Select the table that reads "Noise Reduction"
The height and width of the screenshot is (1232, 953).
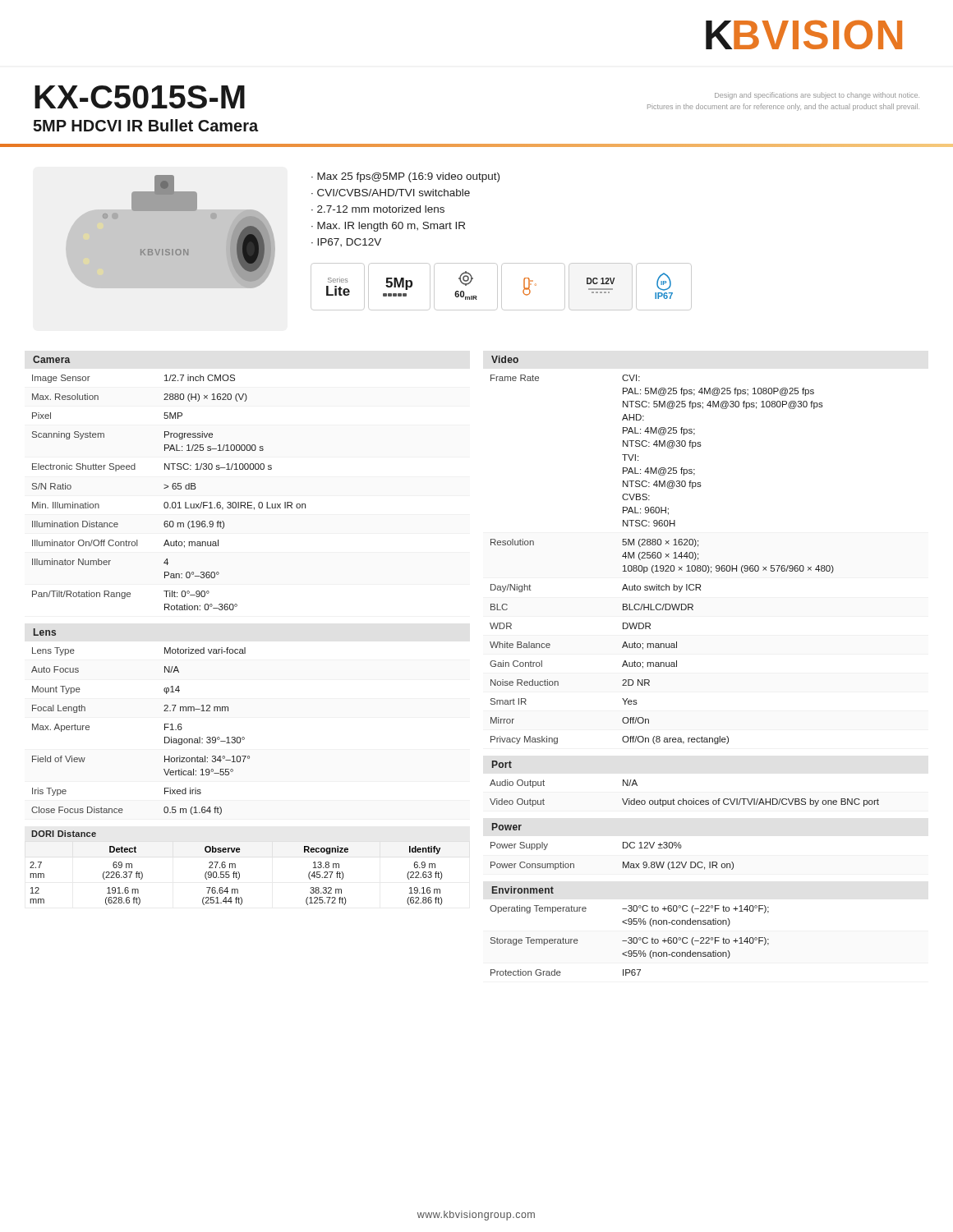tap(706, 550)
